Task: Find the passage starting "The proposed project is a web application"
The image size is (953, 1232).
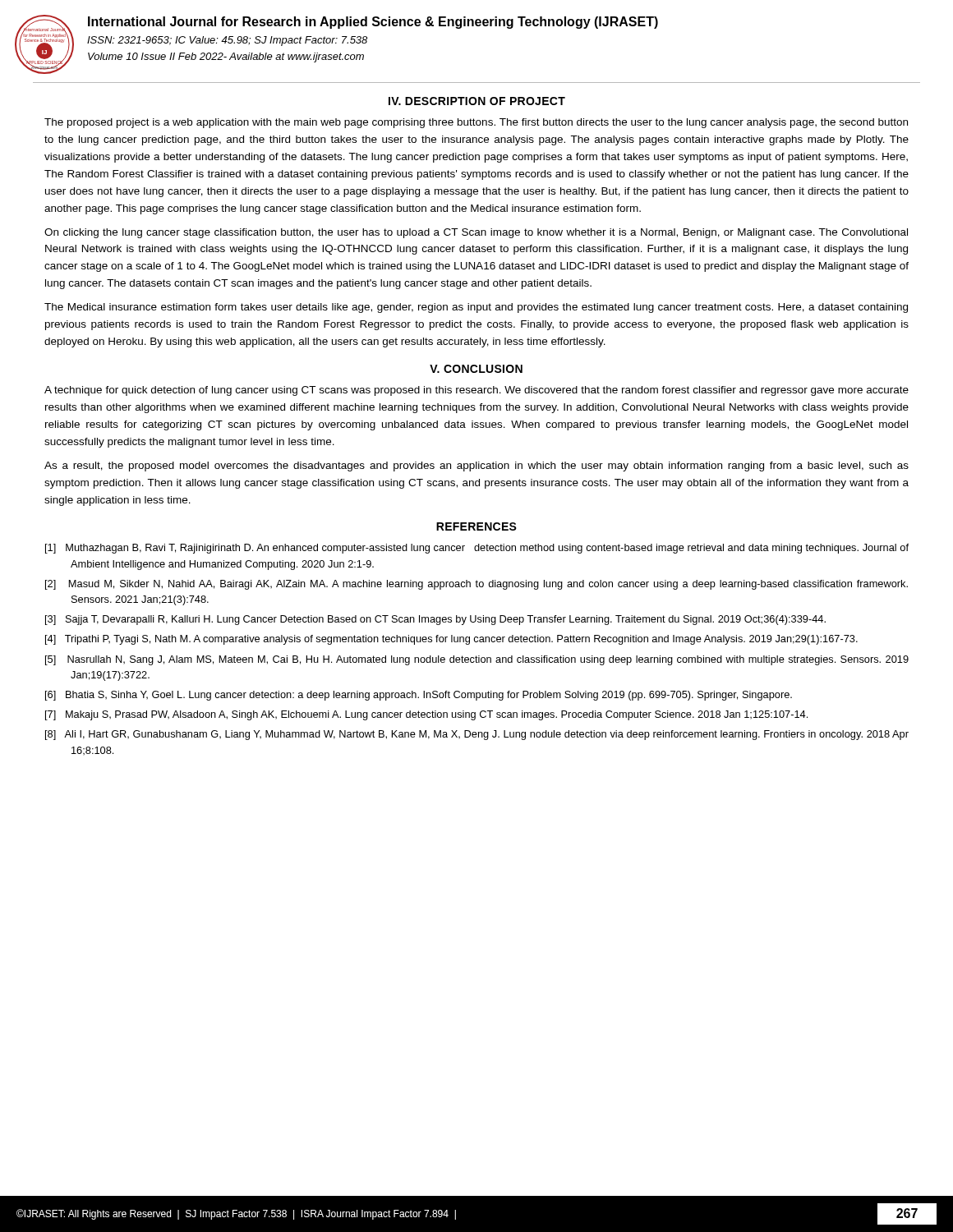Action: [x=476, y=165]
